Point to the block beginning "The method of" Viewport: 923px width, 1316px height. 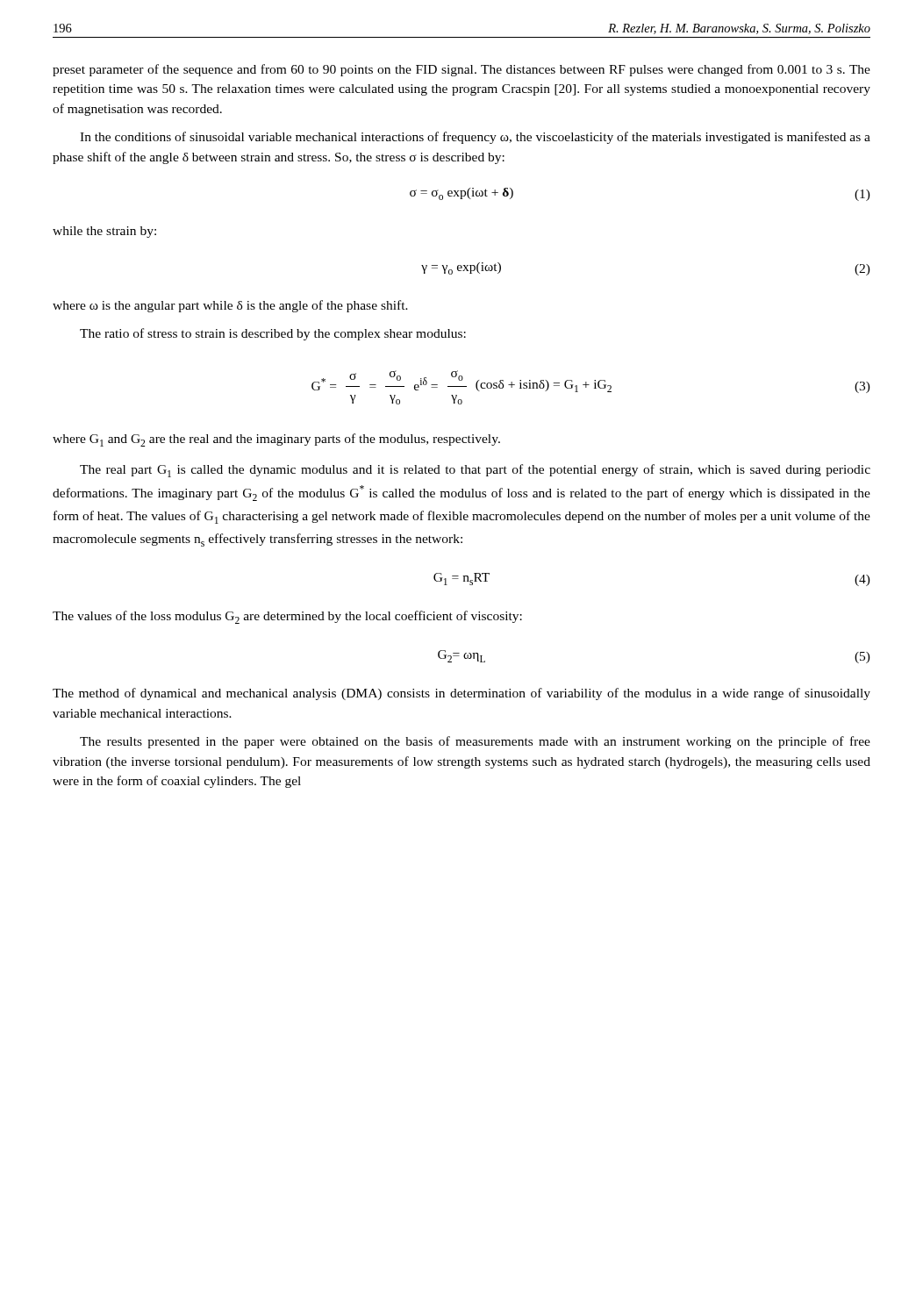pyautogui.click(x=462, y=737)
